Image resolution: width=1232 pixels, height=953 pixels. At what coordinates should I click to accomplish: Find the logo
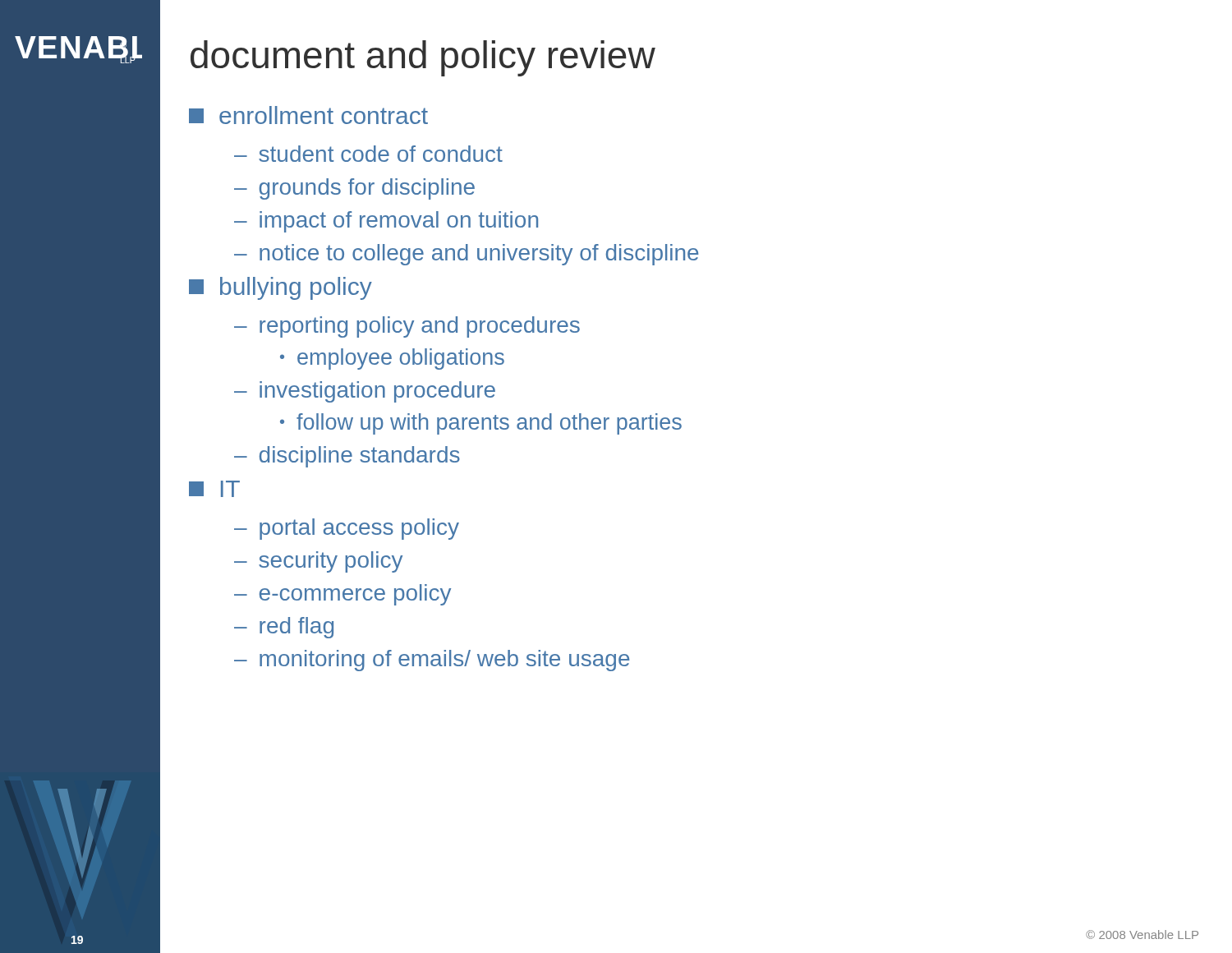coord(80,476)
